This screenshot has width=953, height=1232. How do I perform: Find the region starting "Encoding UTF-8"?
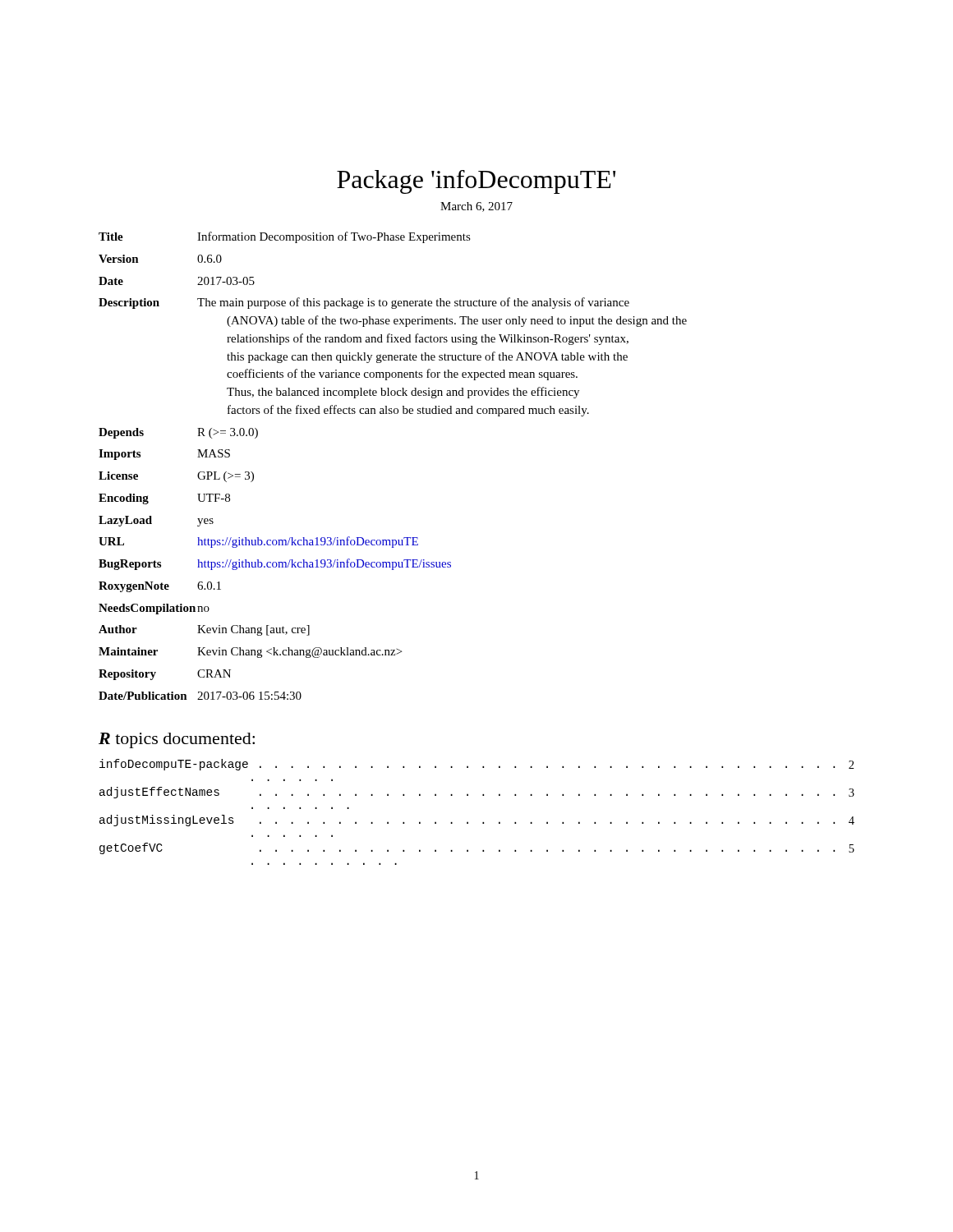[x=115, y=499]
